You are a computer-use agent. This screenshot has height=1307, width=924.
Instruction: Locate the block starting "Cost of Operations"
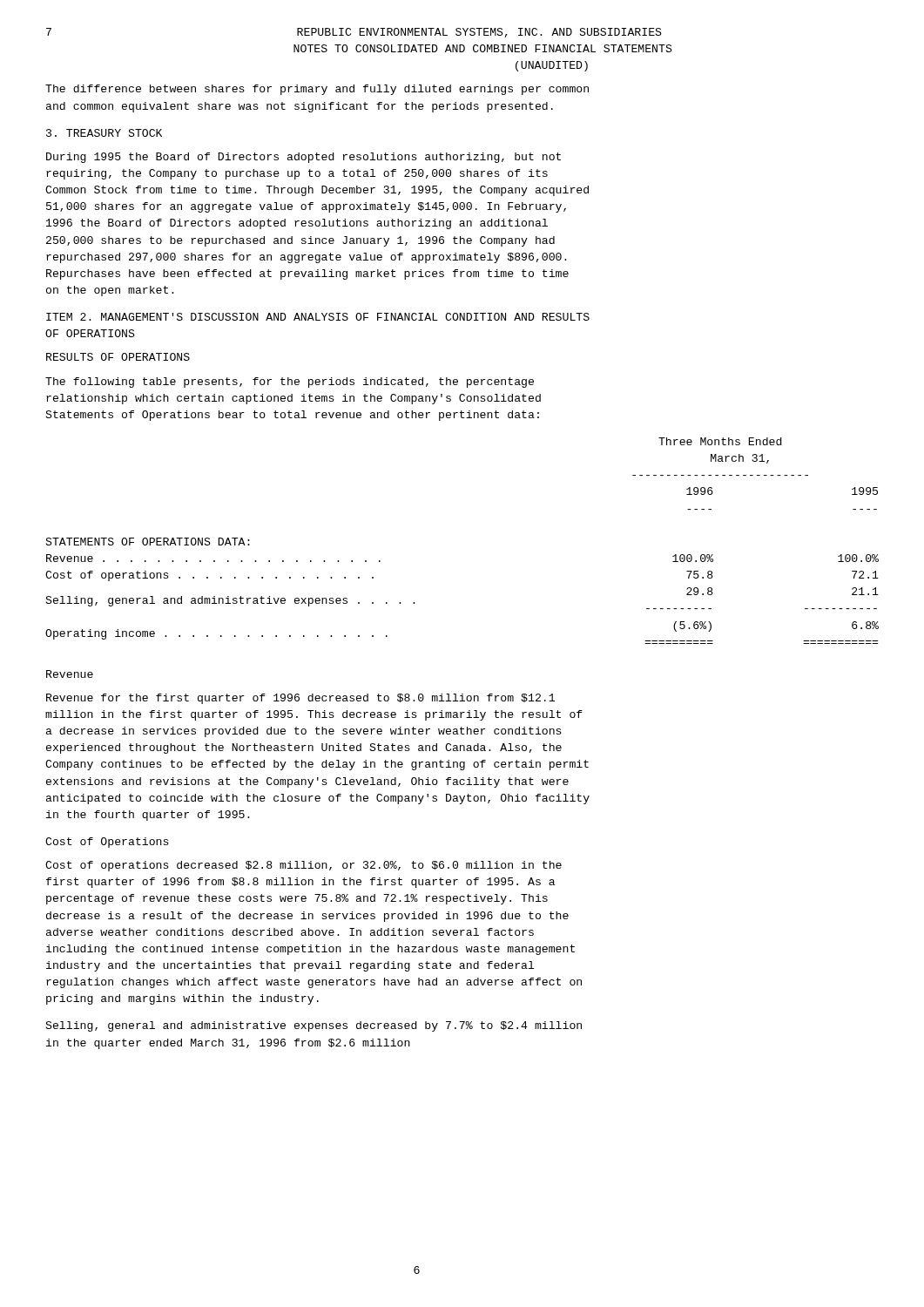107,842
